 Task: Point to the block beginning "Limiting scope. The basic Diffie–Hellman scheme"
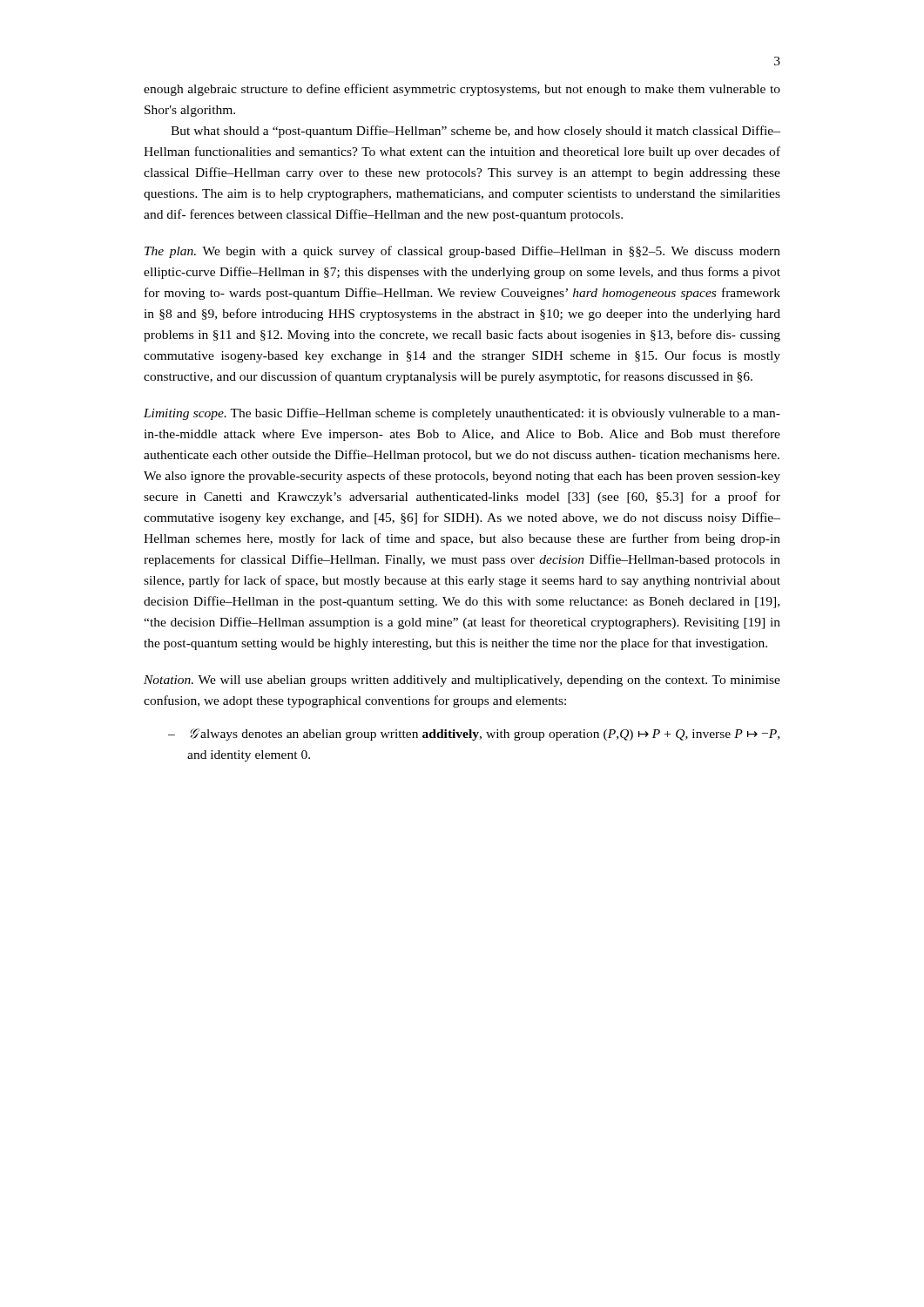coord(462,528)
